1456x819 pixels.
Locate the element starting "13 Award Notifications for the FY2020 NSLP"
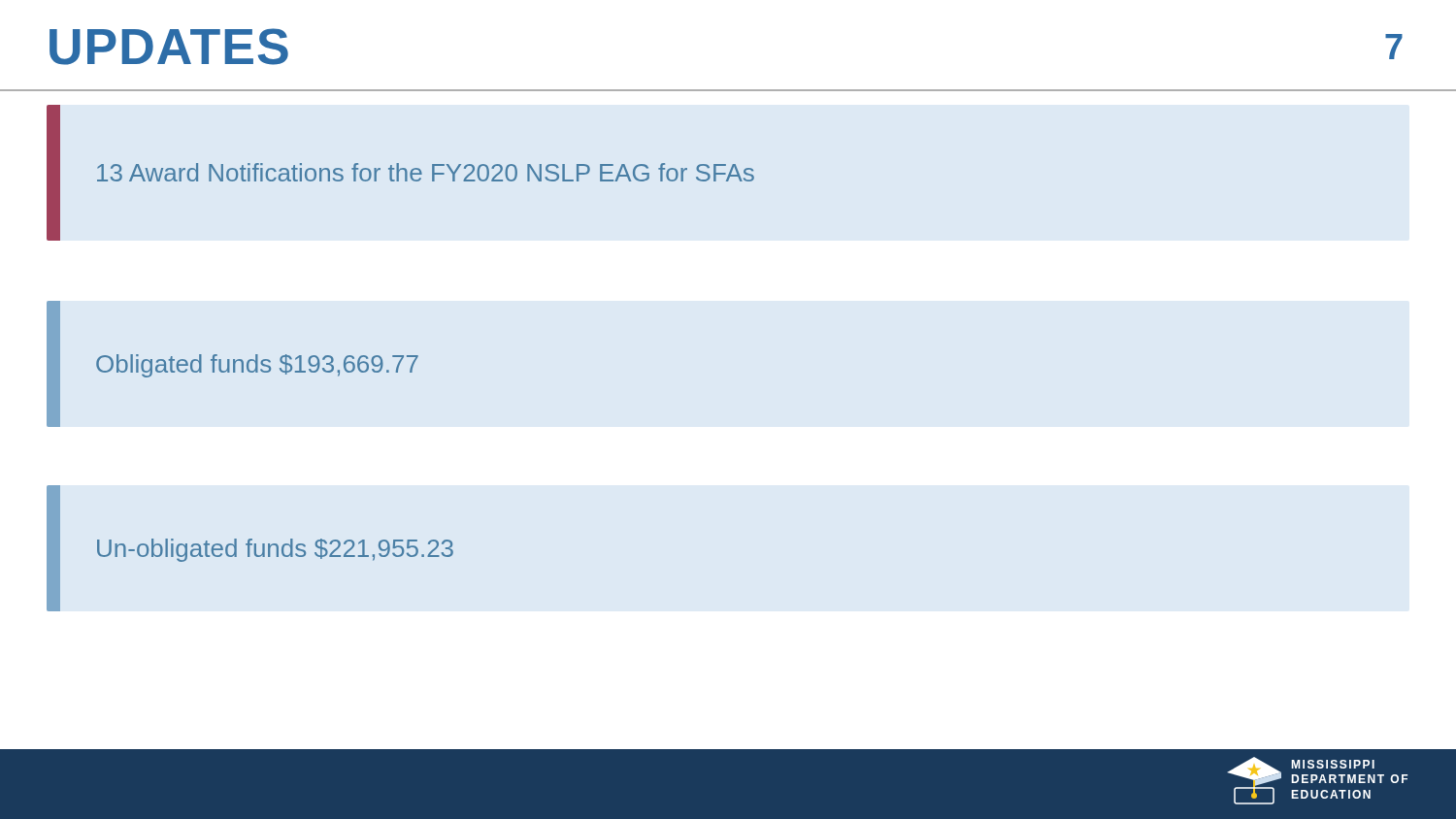tap(418, 173)
